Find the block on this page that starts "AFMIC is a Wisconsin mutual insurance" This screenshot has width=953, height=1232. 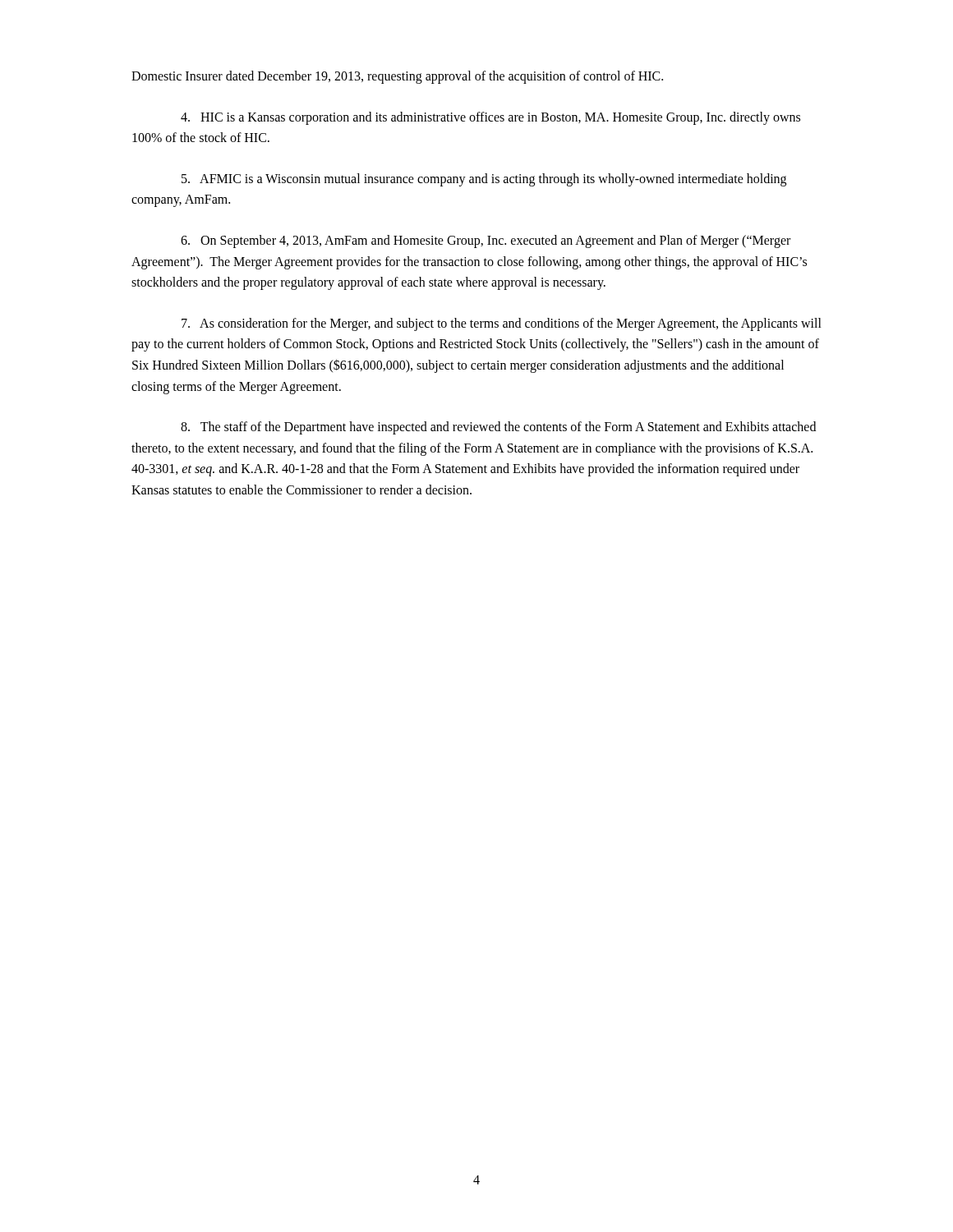tap(476, 189)
